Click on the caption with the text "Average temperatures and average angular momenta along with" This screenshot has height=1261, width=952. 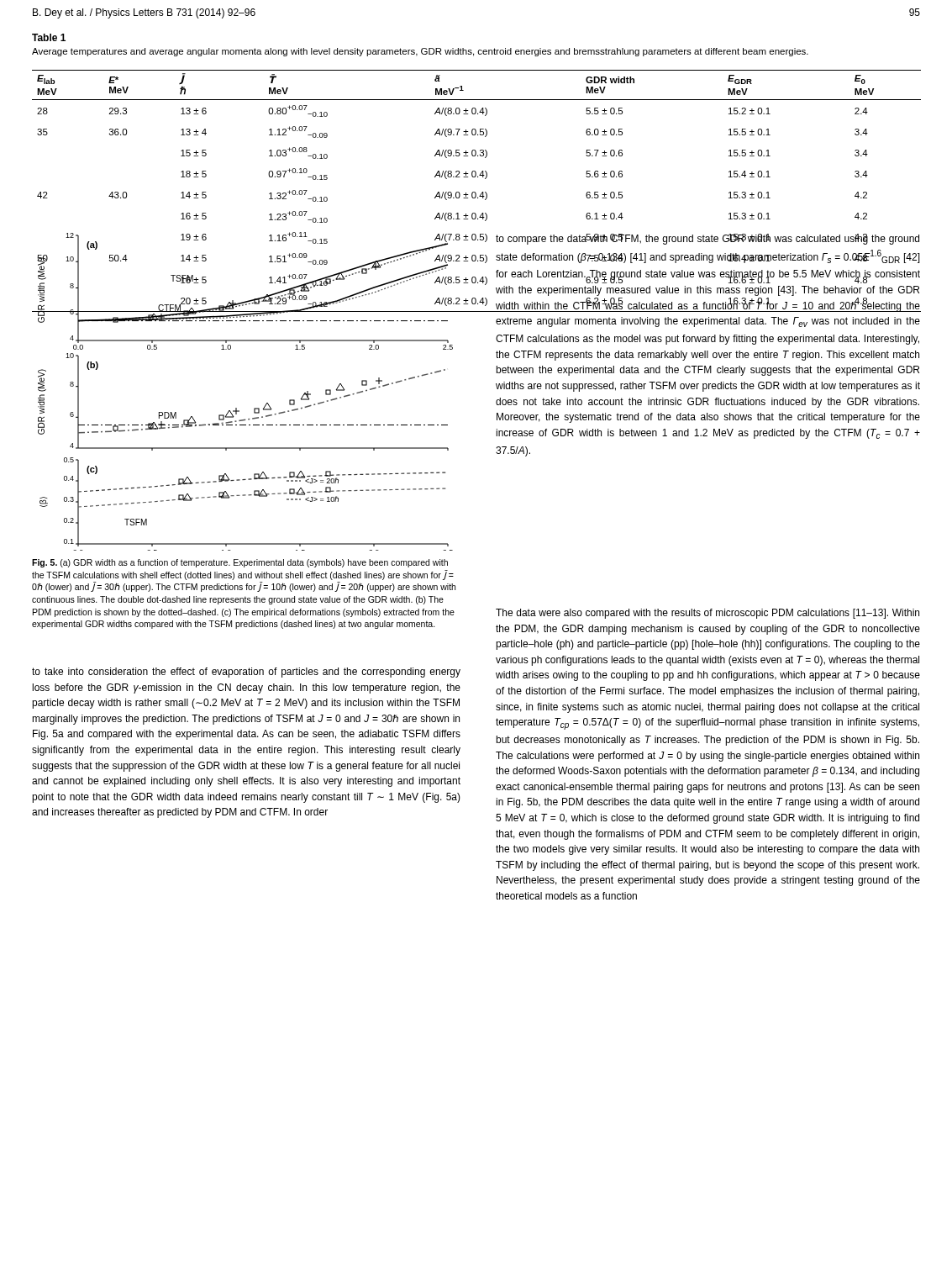pos(420,51)
